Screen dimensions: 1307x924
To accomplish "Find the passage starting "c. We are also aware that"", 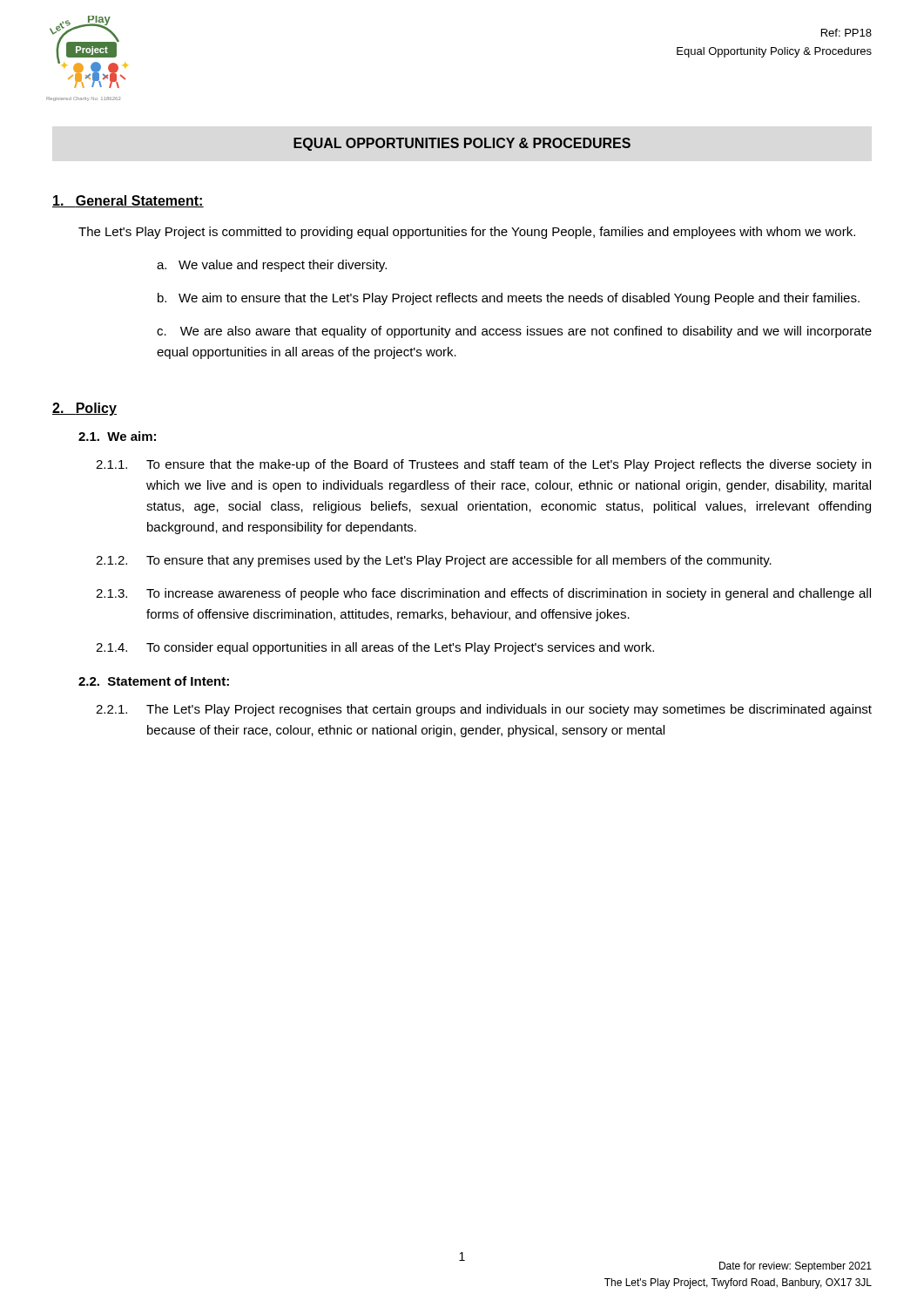I will 514,341.
